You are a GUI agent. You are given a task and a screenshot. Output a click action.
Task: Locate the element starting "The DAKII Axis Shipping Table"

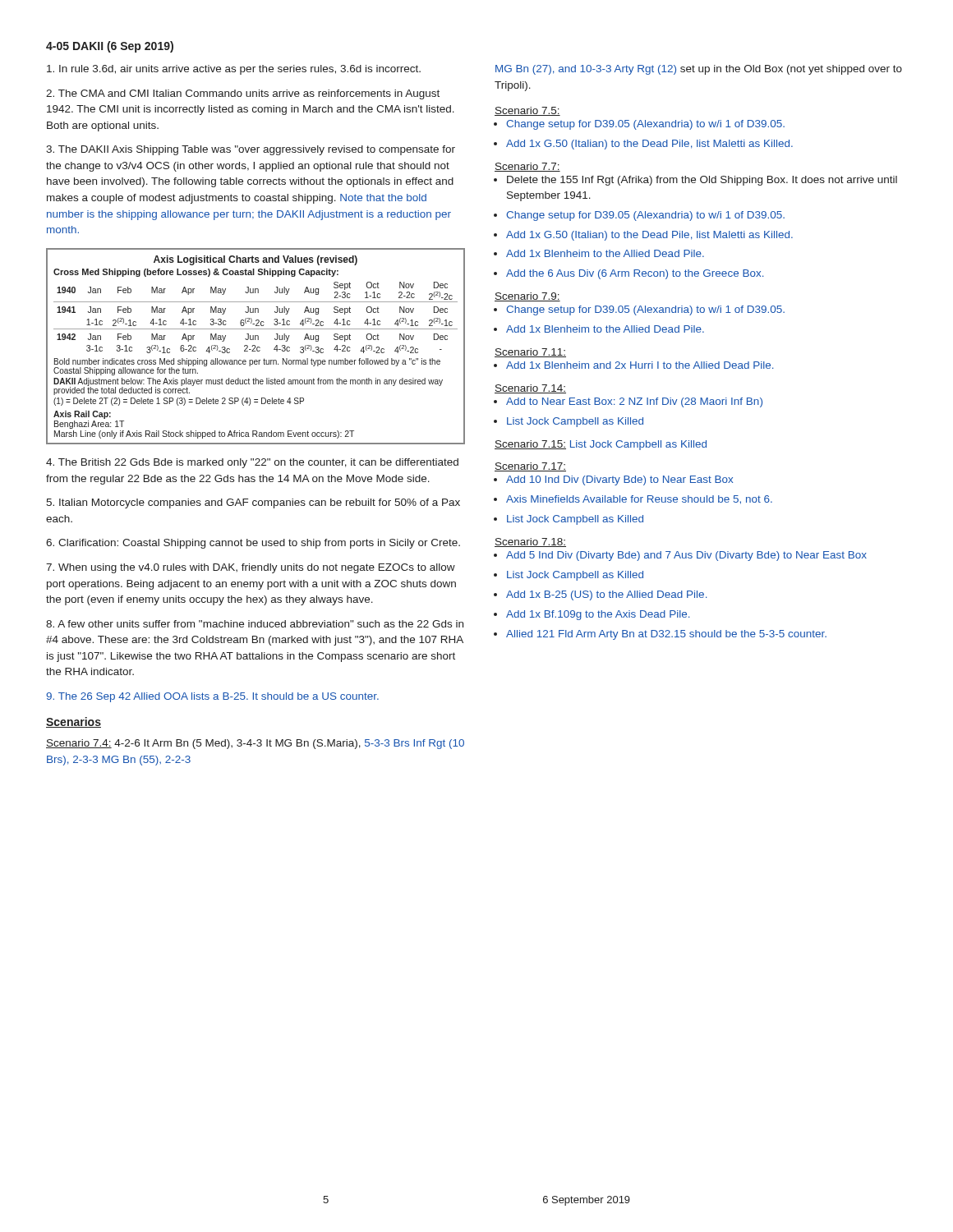point(255,190)
